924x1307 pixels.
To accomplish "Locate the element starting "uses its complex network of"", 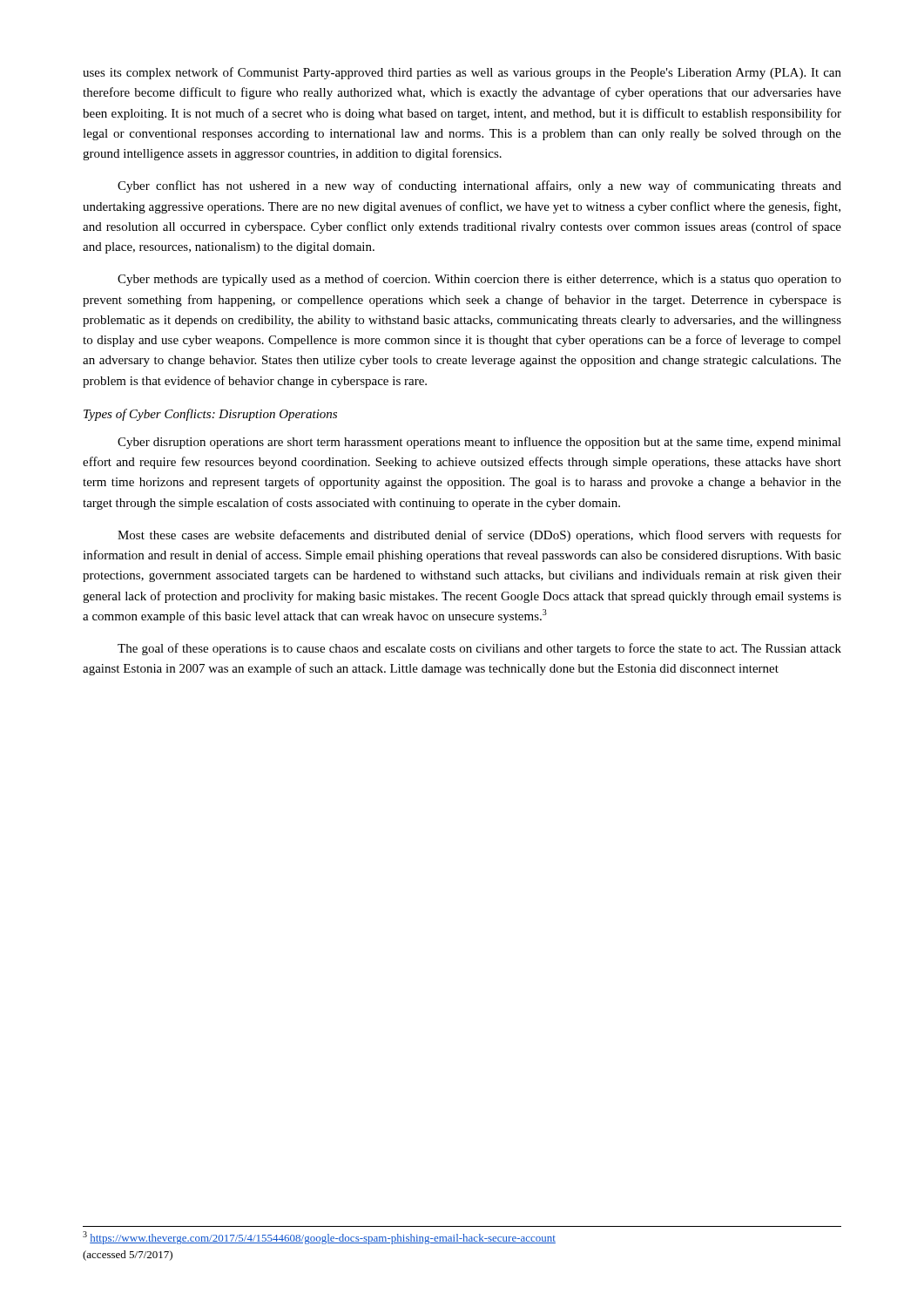I will click(462, 113).
